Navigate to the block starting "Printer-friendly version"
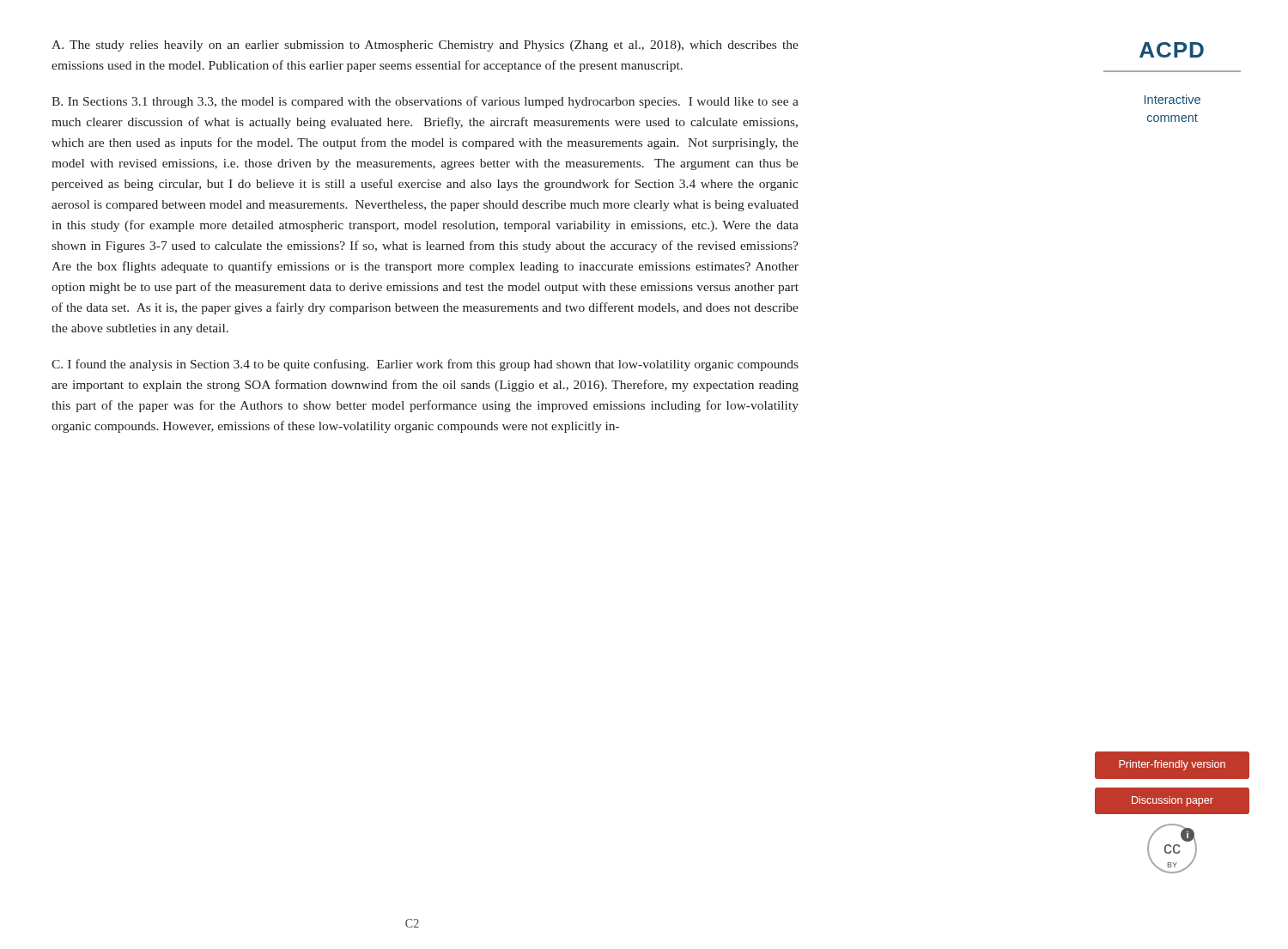The height and width of the screenshot is (949, 1288). (1172, 765)
